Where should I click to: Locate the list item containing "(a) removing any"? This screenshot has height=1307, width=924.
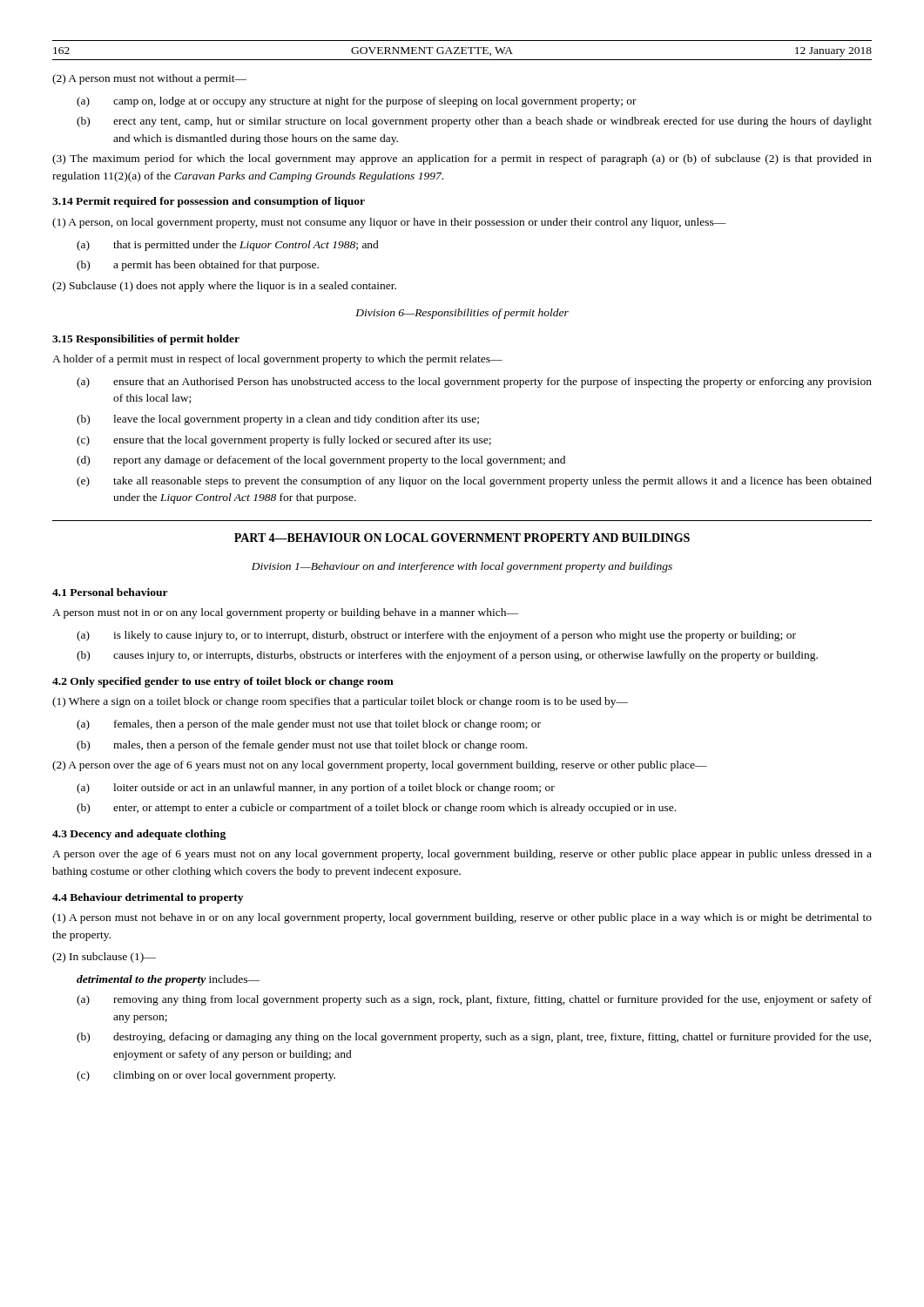coord(462,1008)
